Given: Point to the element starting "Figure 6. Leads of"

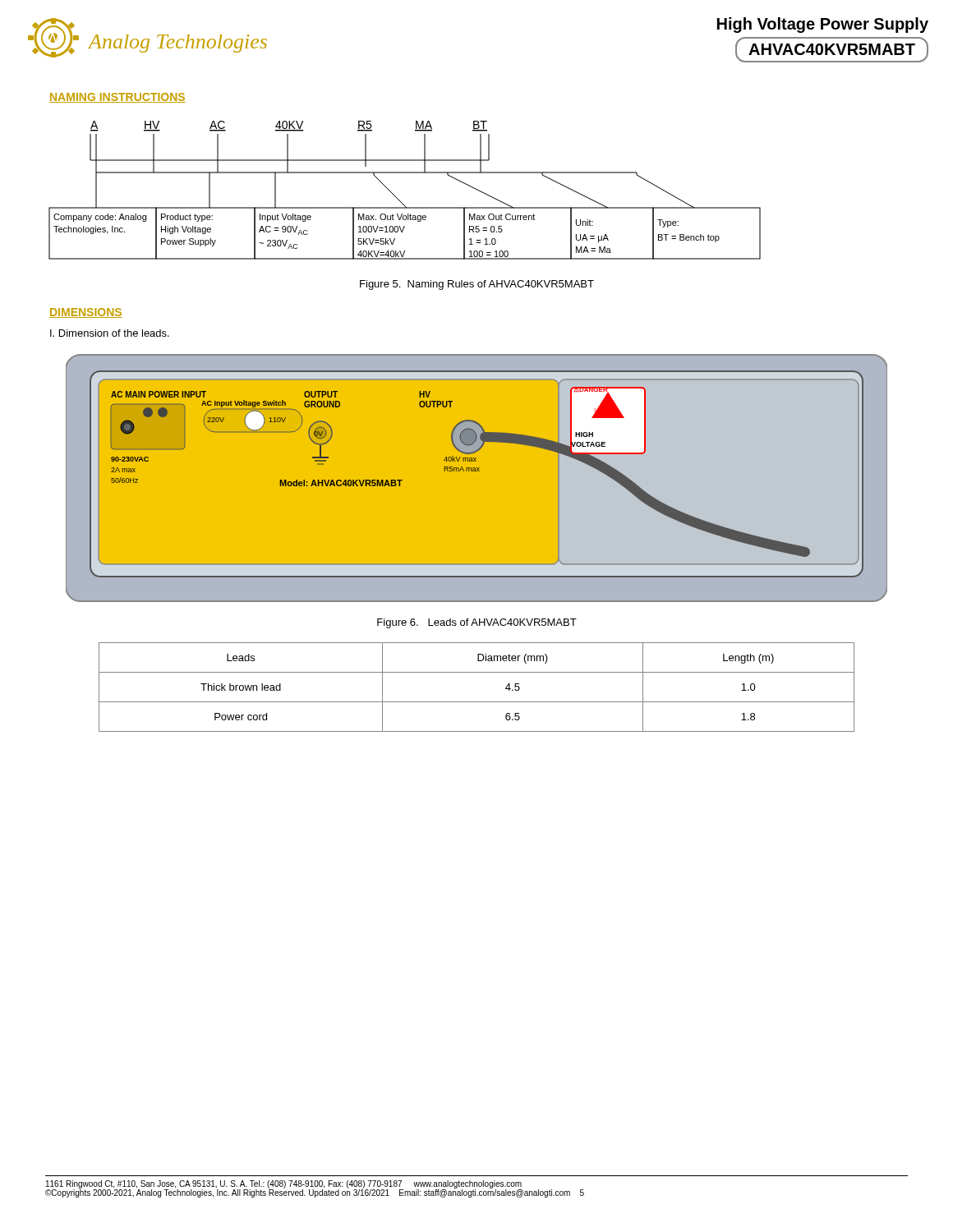Looking at the screenshot, I should pos(476,622).
